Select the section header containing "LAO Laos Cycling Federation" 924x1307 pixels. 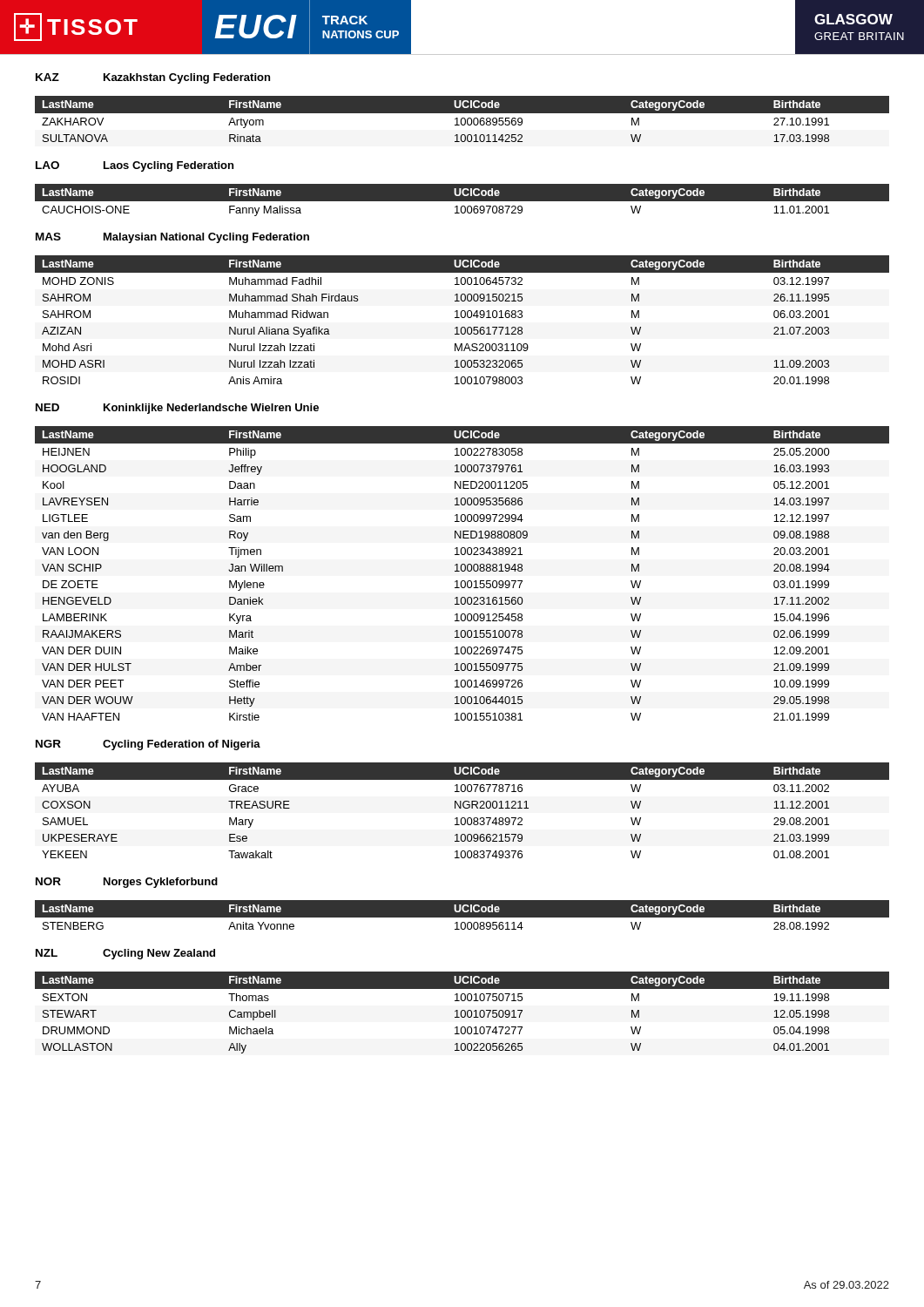click(135, 166)
